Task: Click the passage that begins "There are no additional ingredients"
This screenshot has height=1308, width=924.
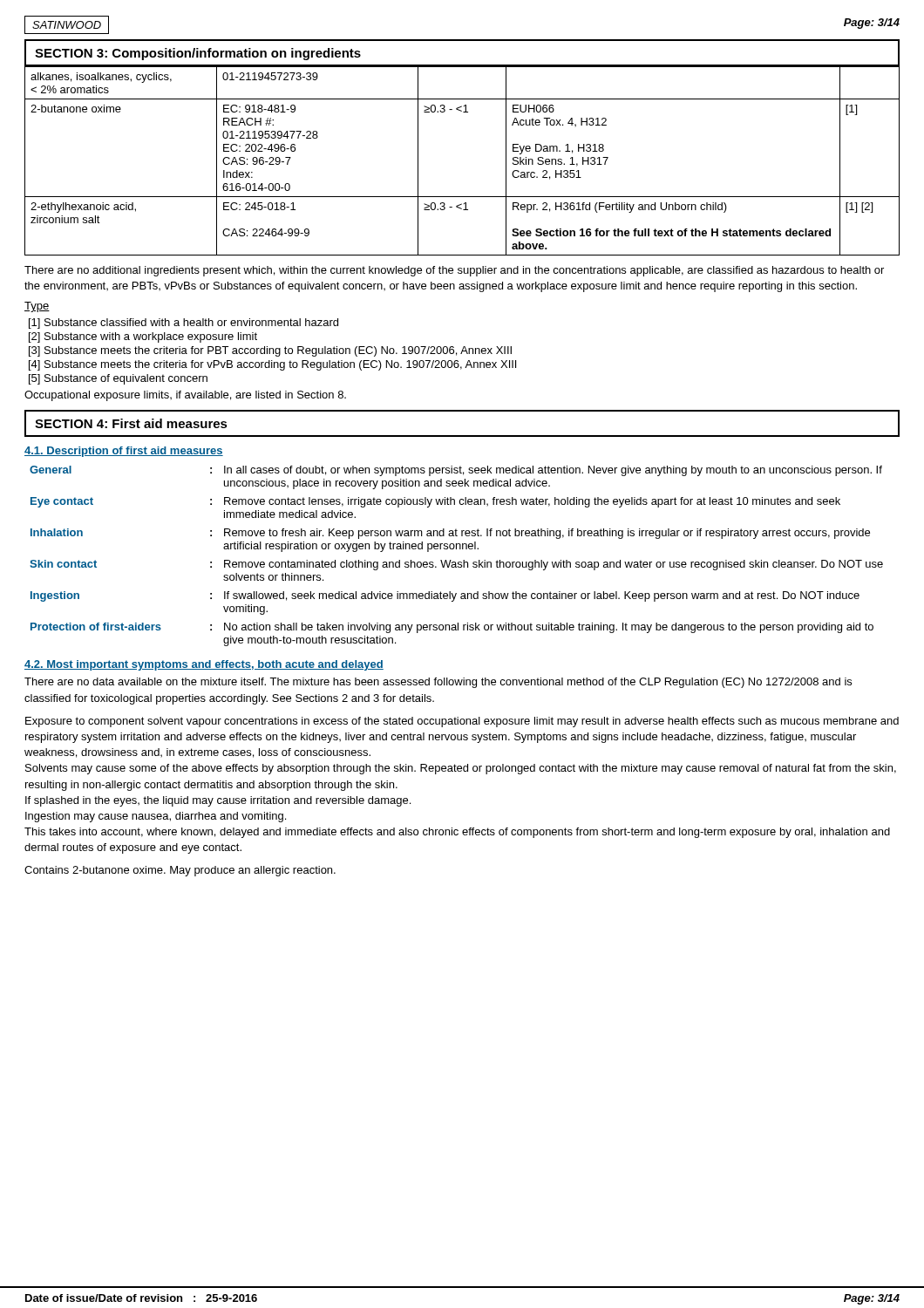Action: (x=454, y=278)
